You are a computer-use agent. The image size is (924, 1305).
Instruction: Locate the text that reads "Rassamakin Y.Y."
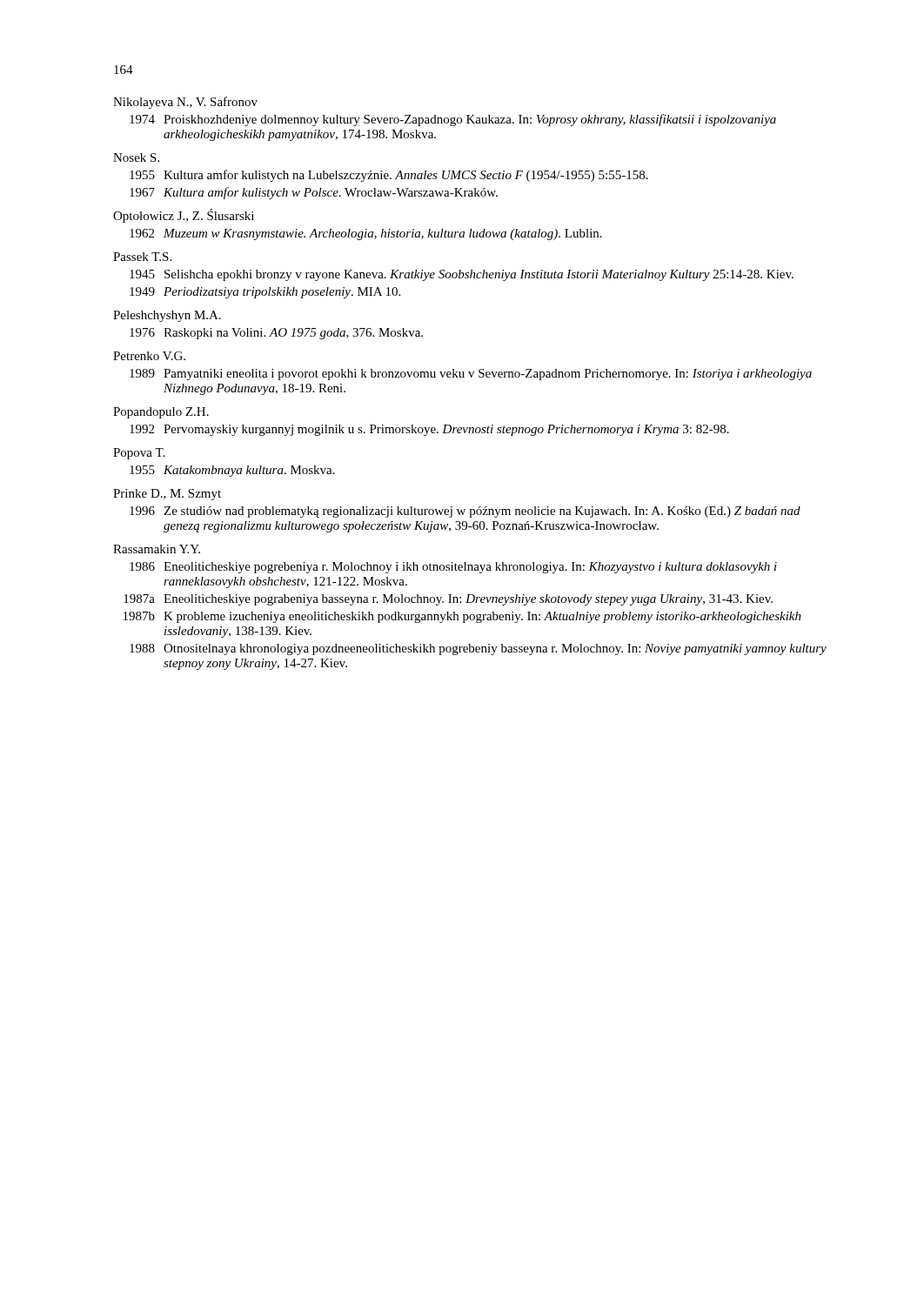pos(157,549)
